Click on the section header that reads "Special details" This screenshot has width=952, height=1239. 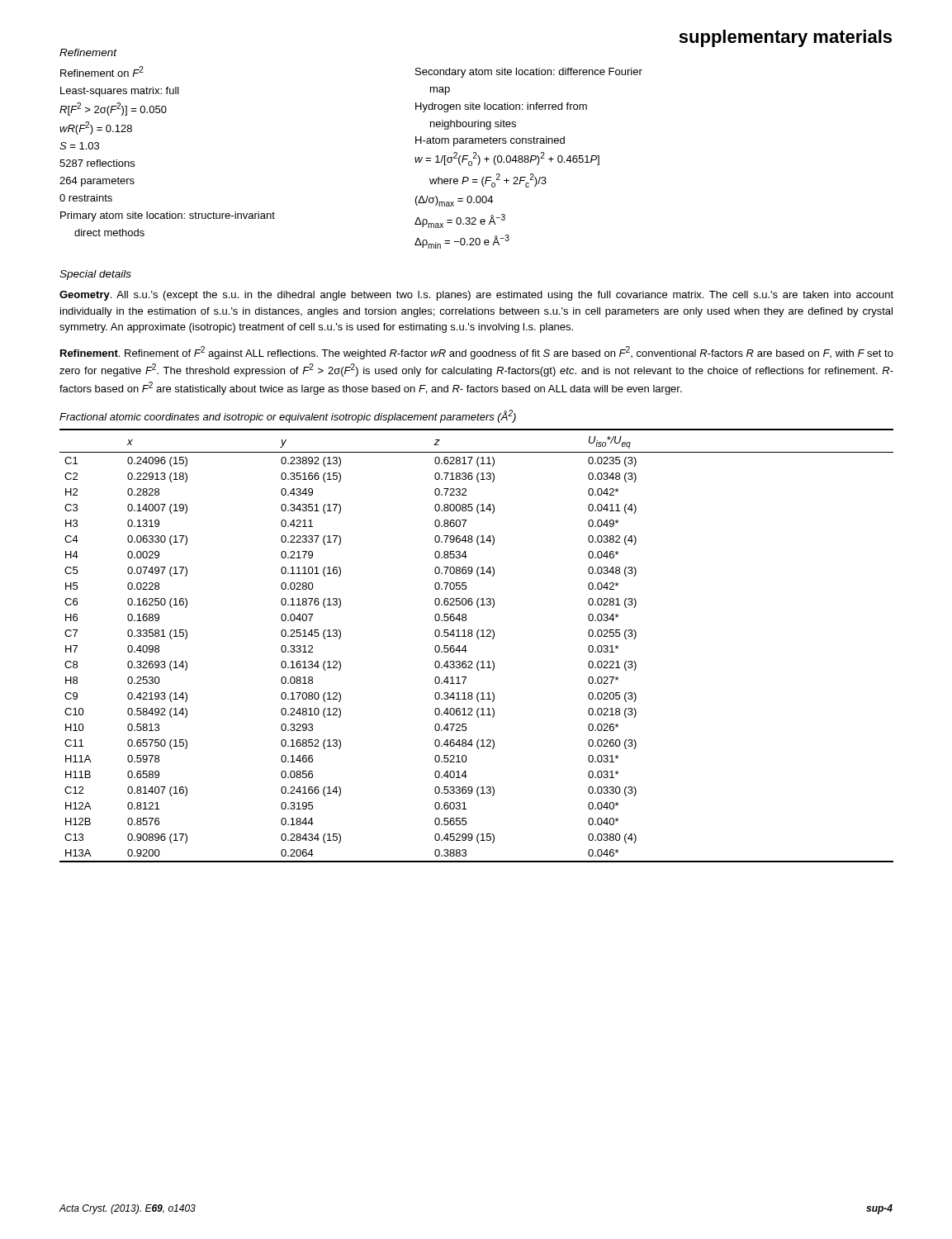coord(95,274)
